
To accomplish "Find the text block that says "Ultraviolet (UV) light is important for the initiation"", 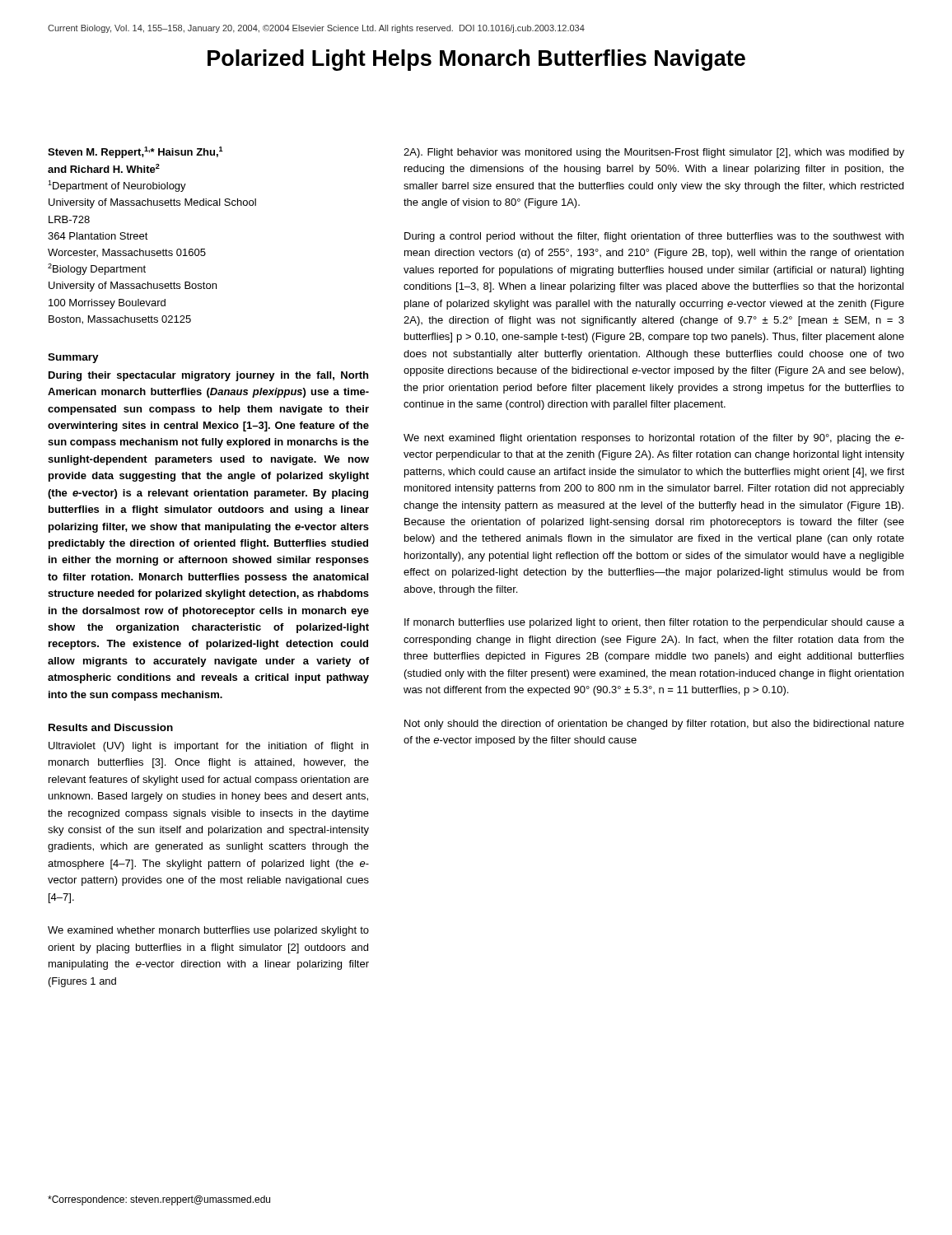I will coord(208,863).
